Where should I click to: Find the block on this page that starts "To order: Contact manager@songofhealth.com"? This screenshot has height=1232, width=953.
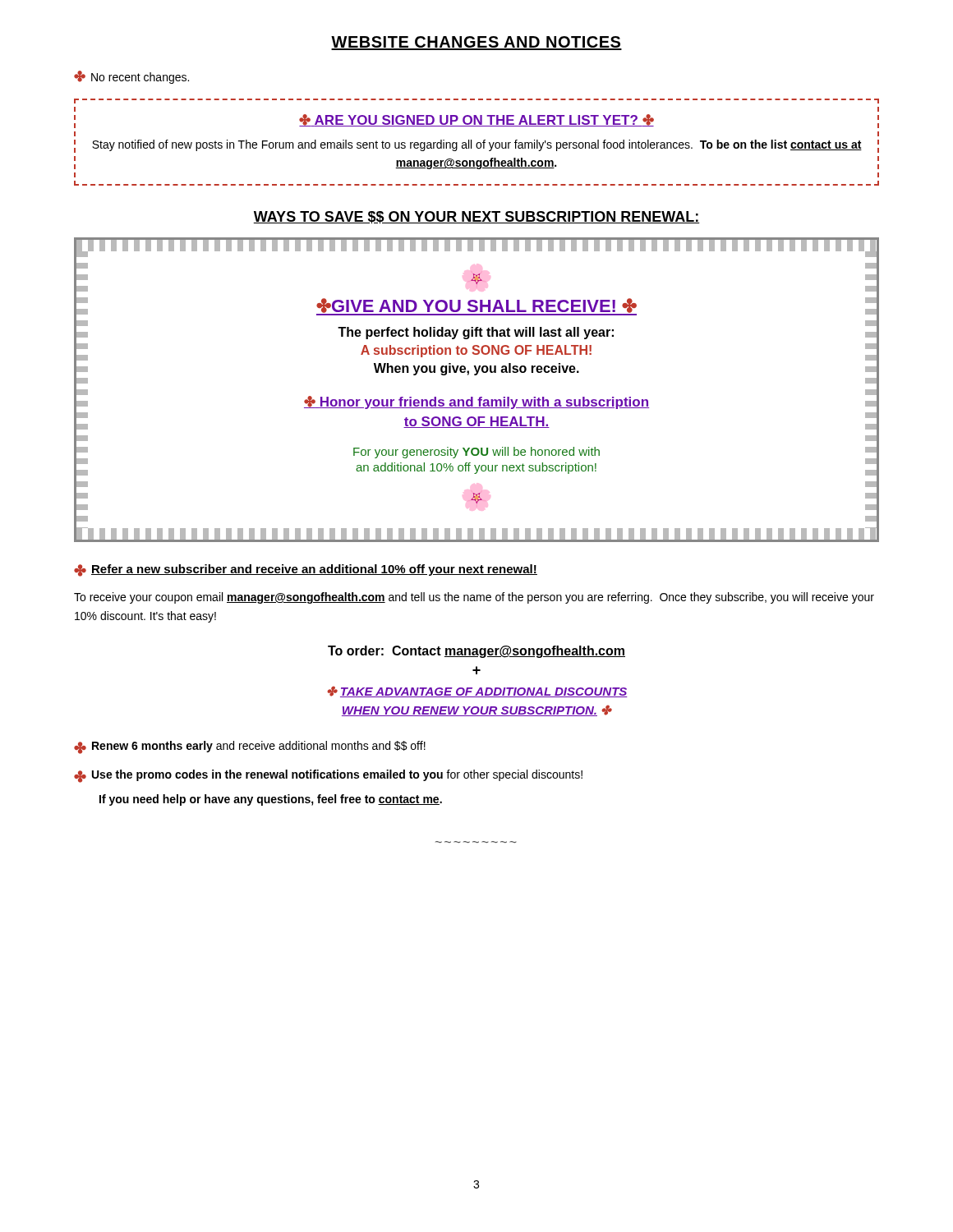476,682
